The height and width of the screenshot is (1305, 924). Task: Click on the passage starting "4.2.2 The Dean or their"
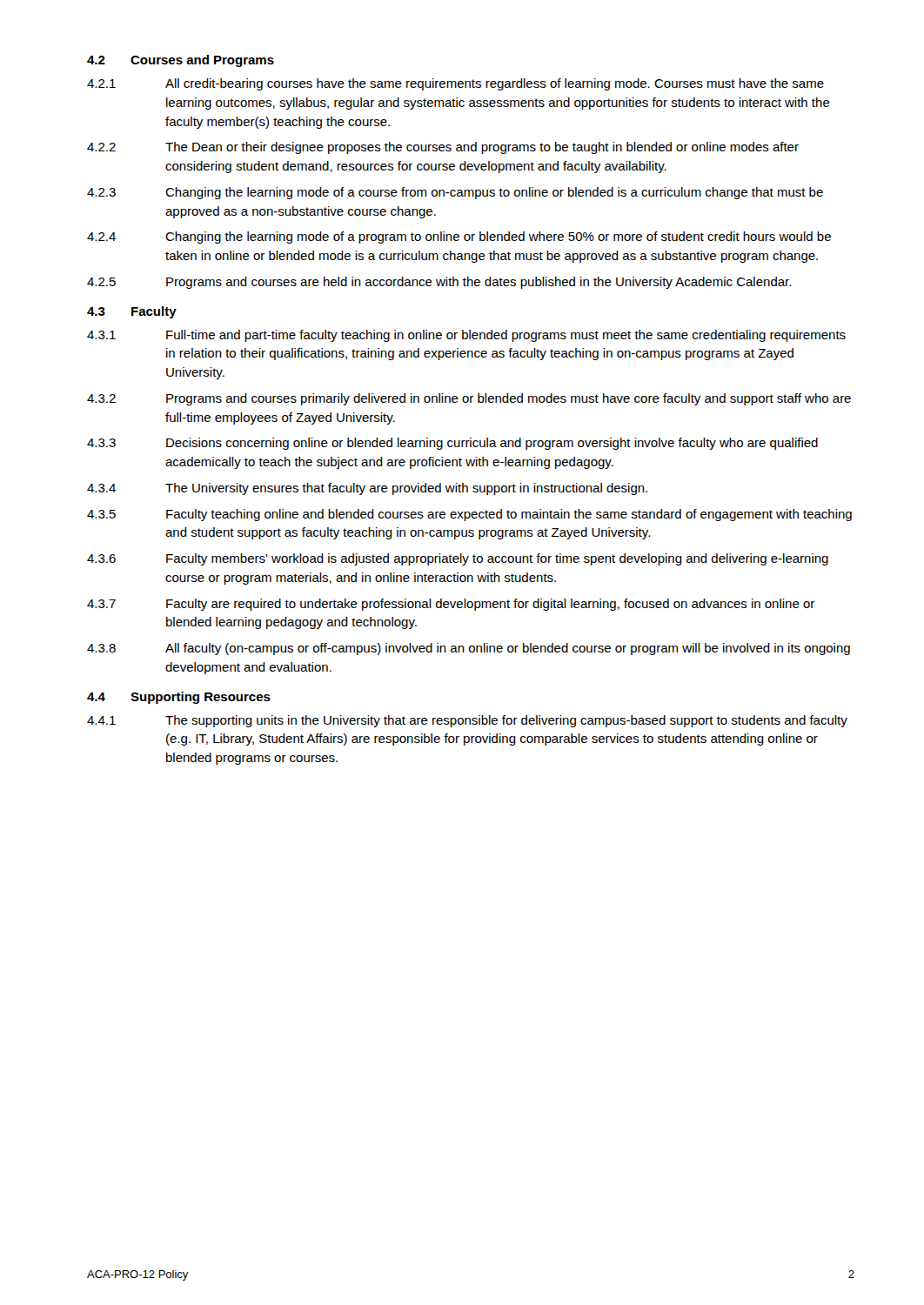tap(471, 157)
